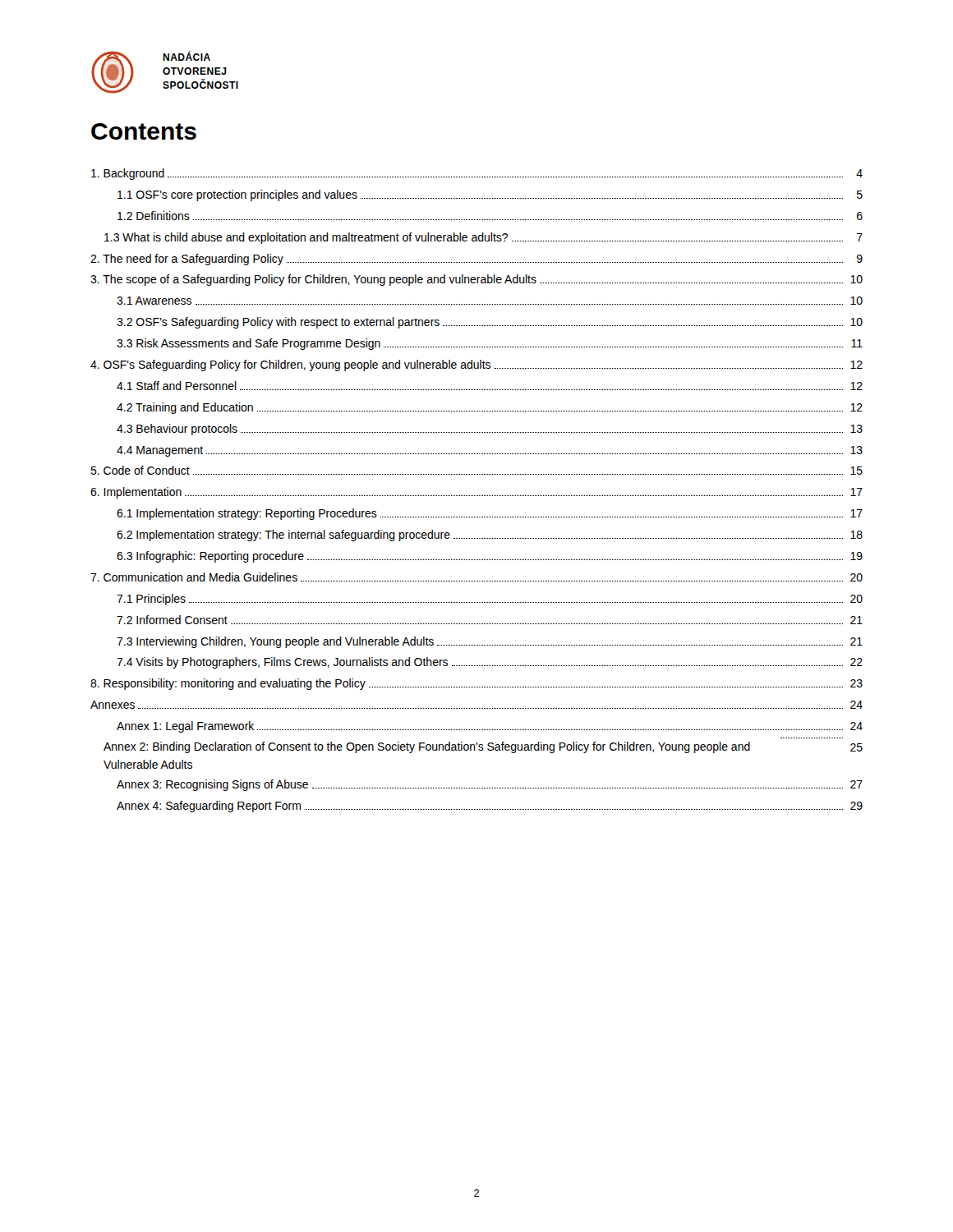
Task: Point to the block beginning "8. Responsibility: monitoring"
Action: click(x=476, y=684)
